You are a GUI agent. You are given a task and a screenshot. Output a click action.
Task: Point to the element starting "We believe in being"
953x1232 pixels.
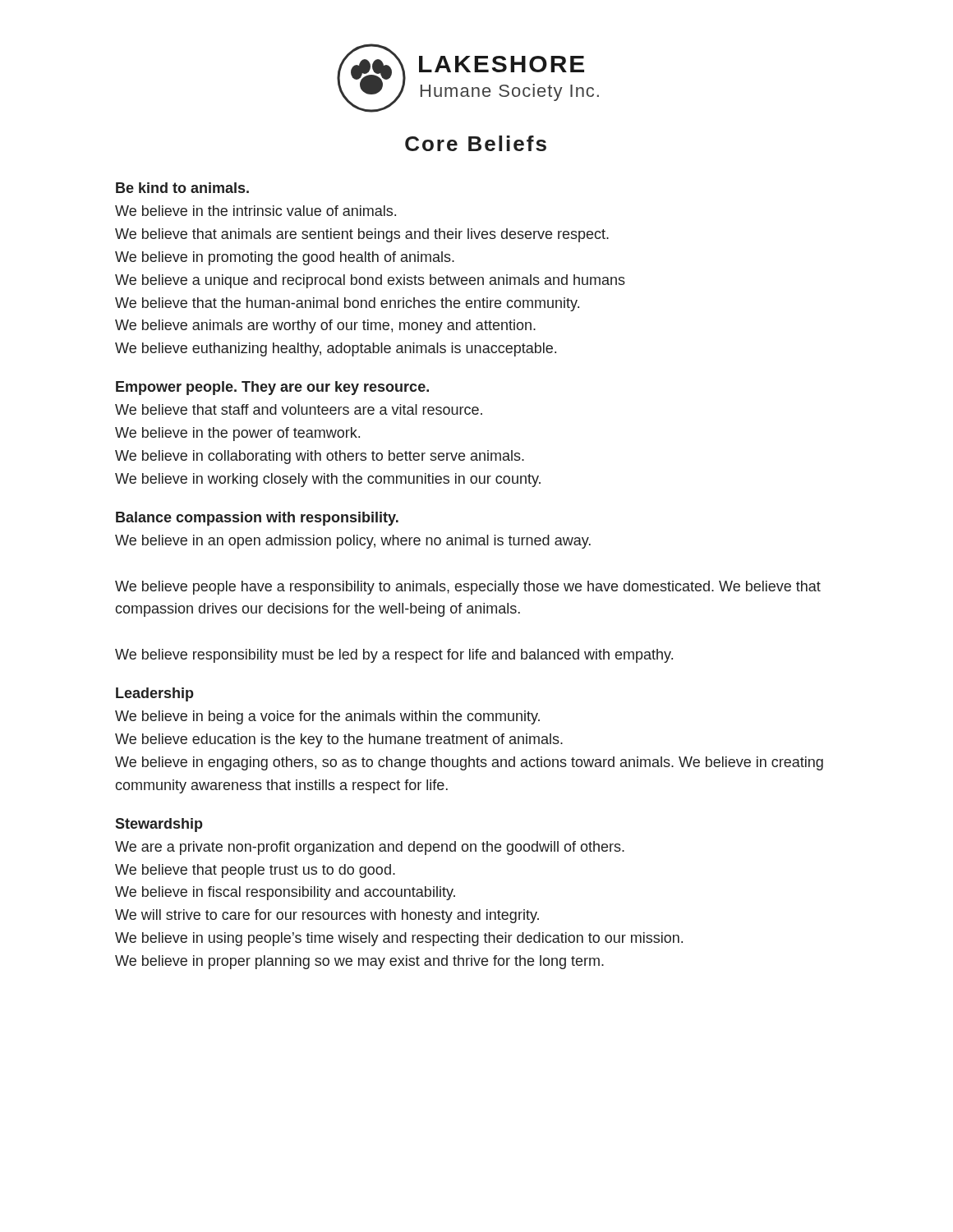[469, 751]
